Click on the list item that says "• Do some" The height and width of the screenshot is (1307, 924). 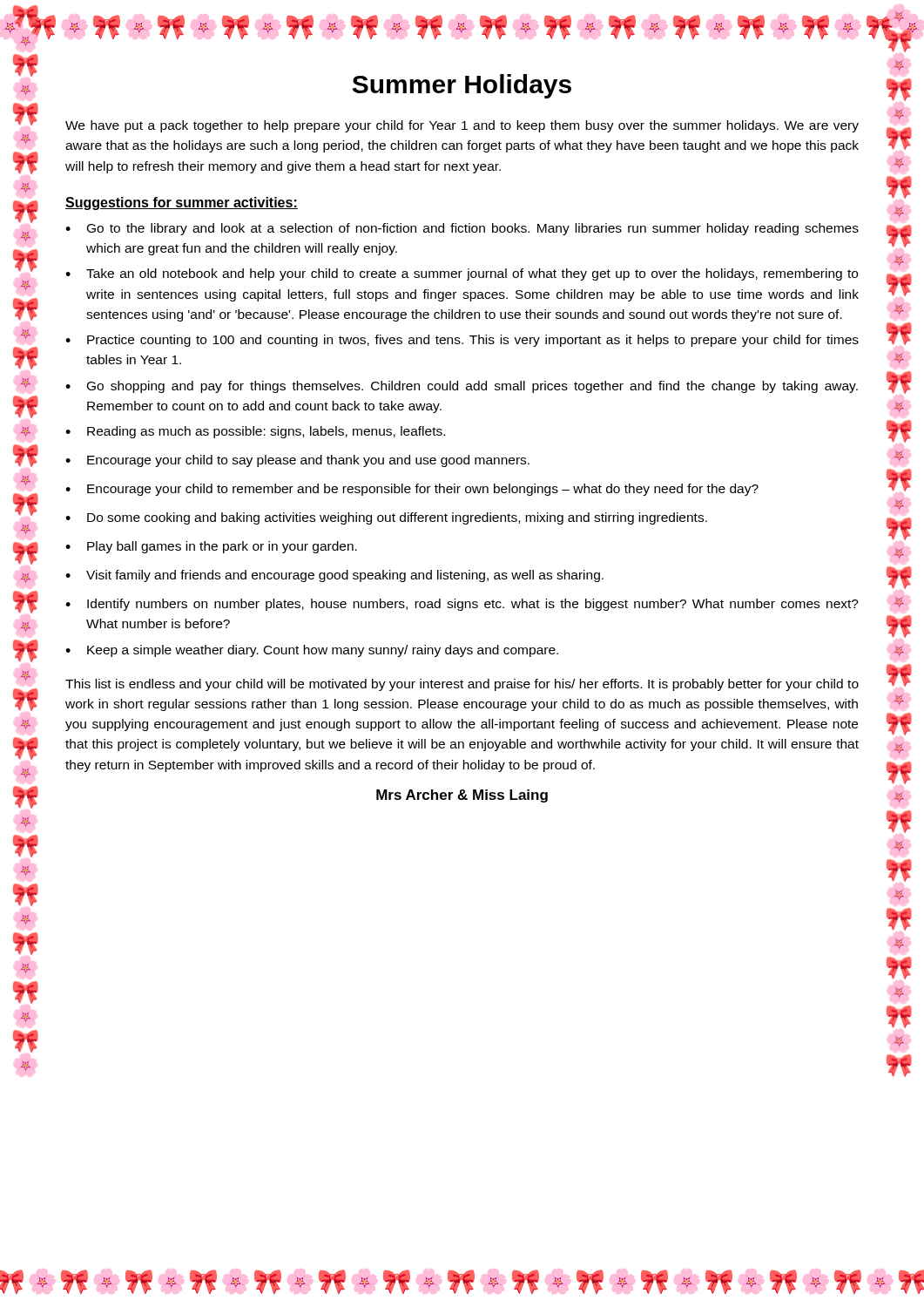462,519
